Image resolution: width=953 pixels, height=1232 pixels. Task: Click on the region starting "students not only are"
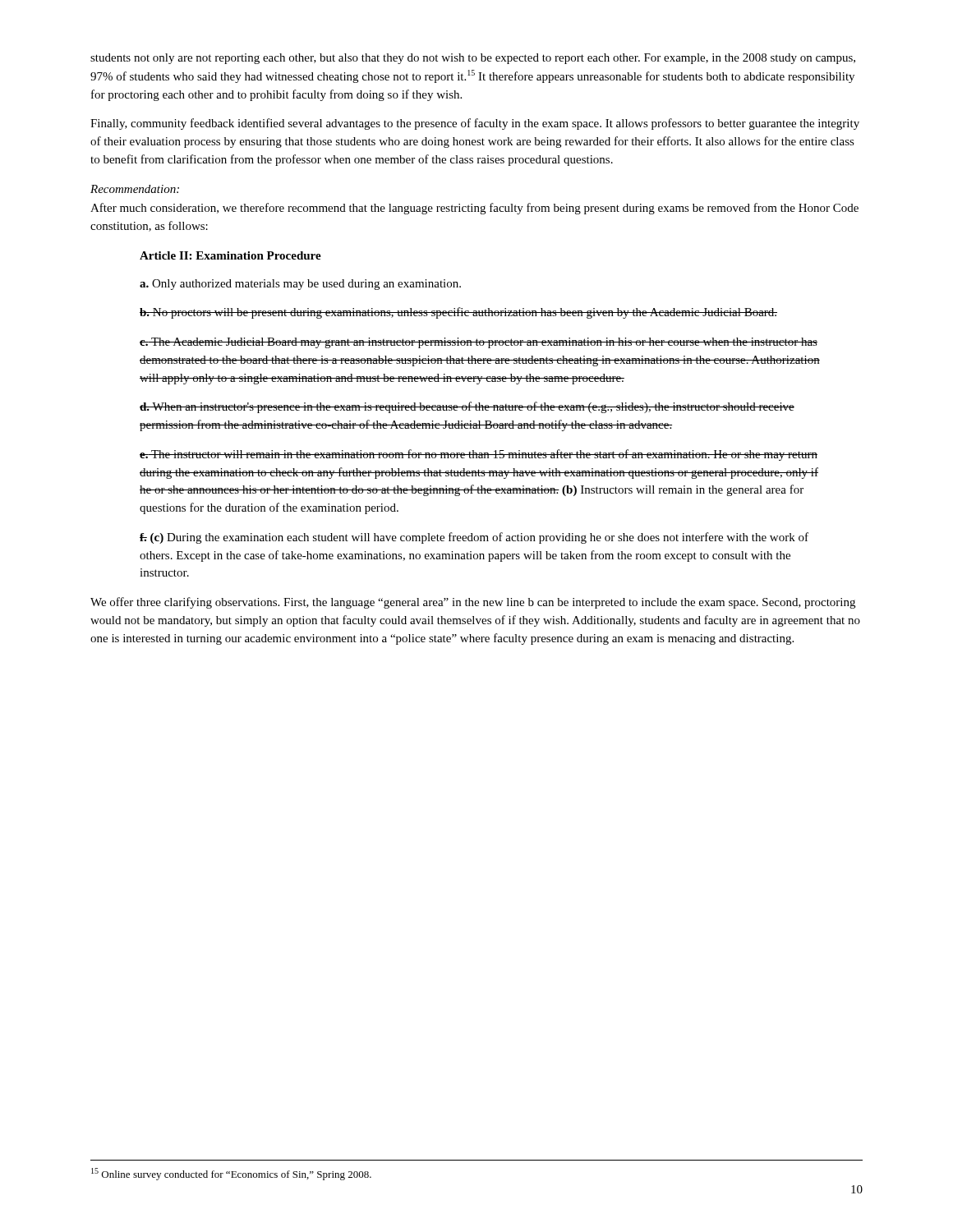(x=476, y=77)
